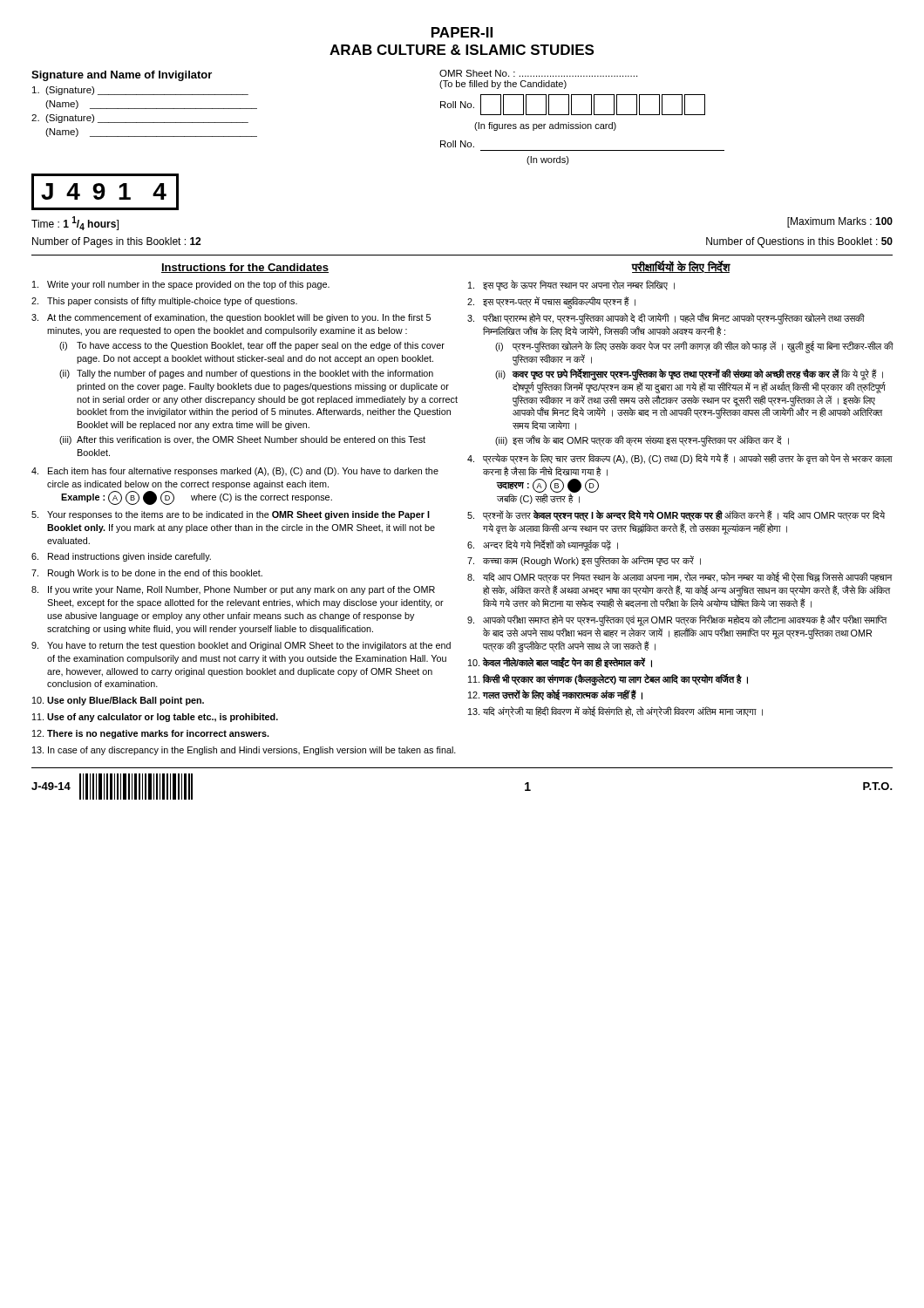
Task: Point to the passage starting "11.Use of any calculator or log table"
Action: (x=245, y=717)
